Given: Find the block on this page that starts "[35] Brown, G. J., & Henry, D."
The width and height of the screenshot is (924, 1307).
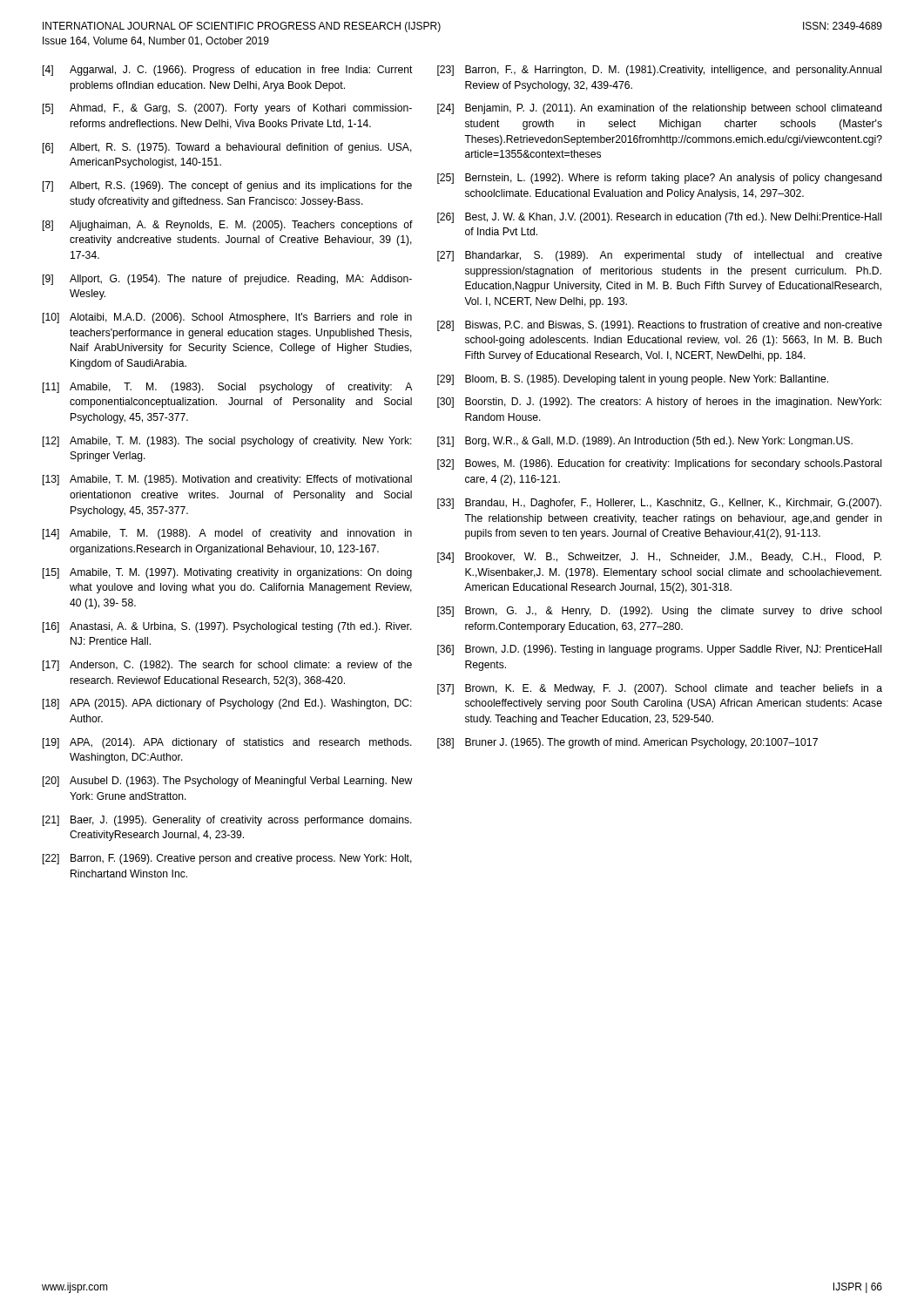Looking at the screenshot, I should (659, 619).
